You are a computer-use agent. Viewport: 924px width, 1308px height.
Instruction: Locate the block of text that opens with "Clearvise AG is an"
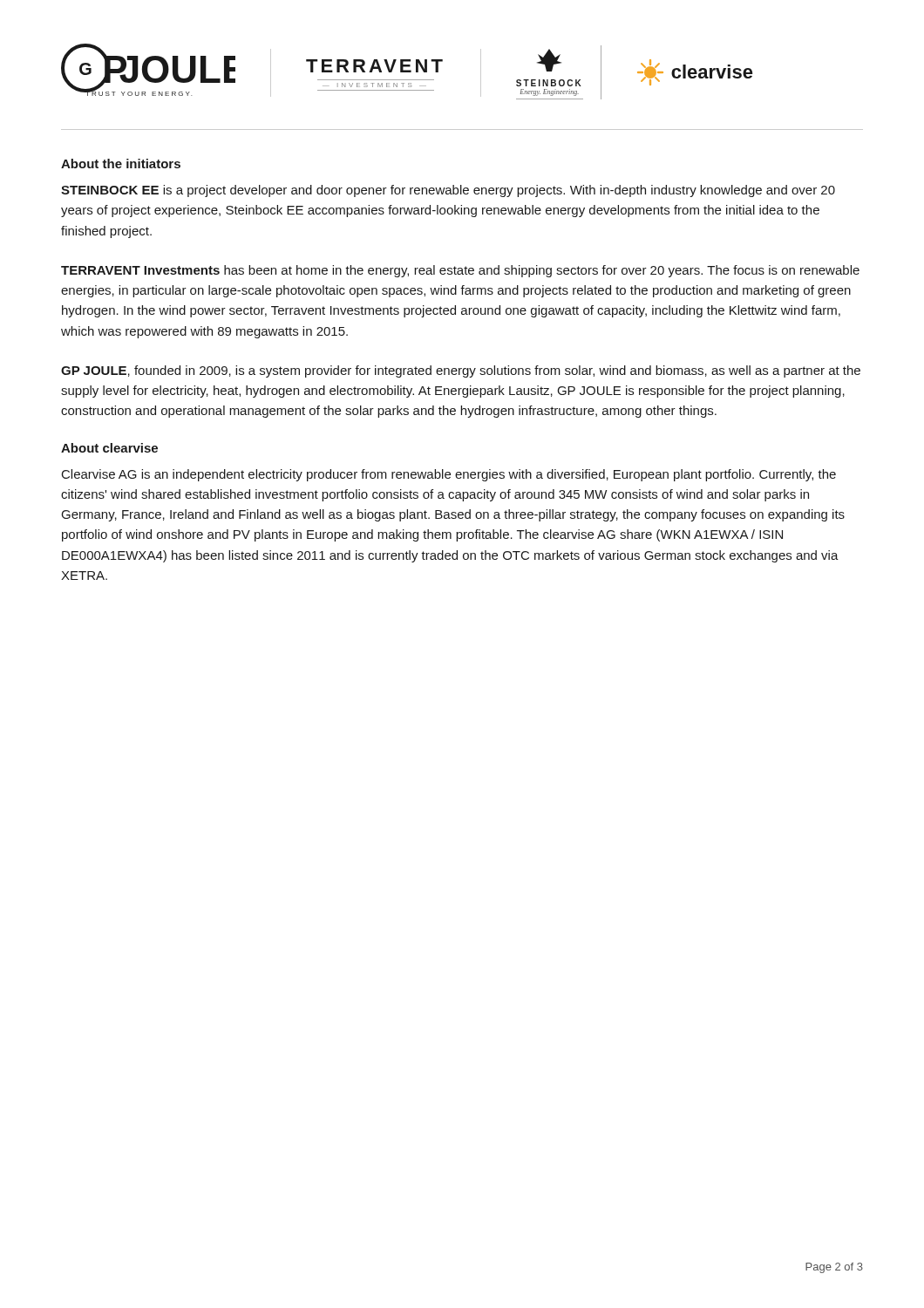tap(453, 524)
